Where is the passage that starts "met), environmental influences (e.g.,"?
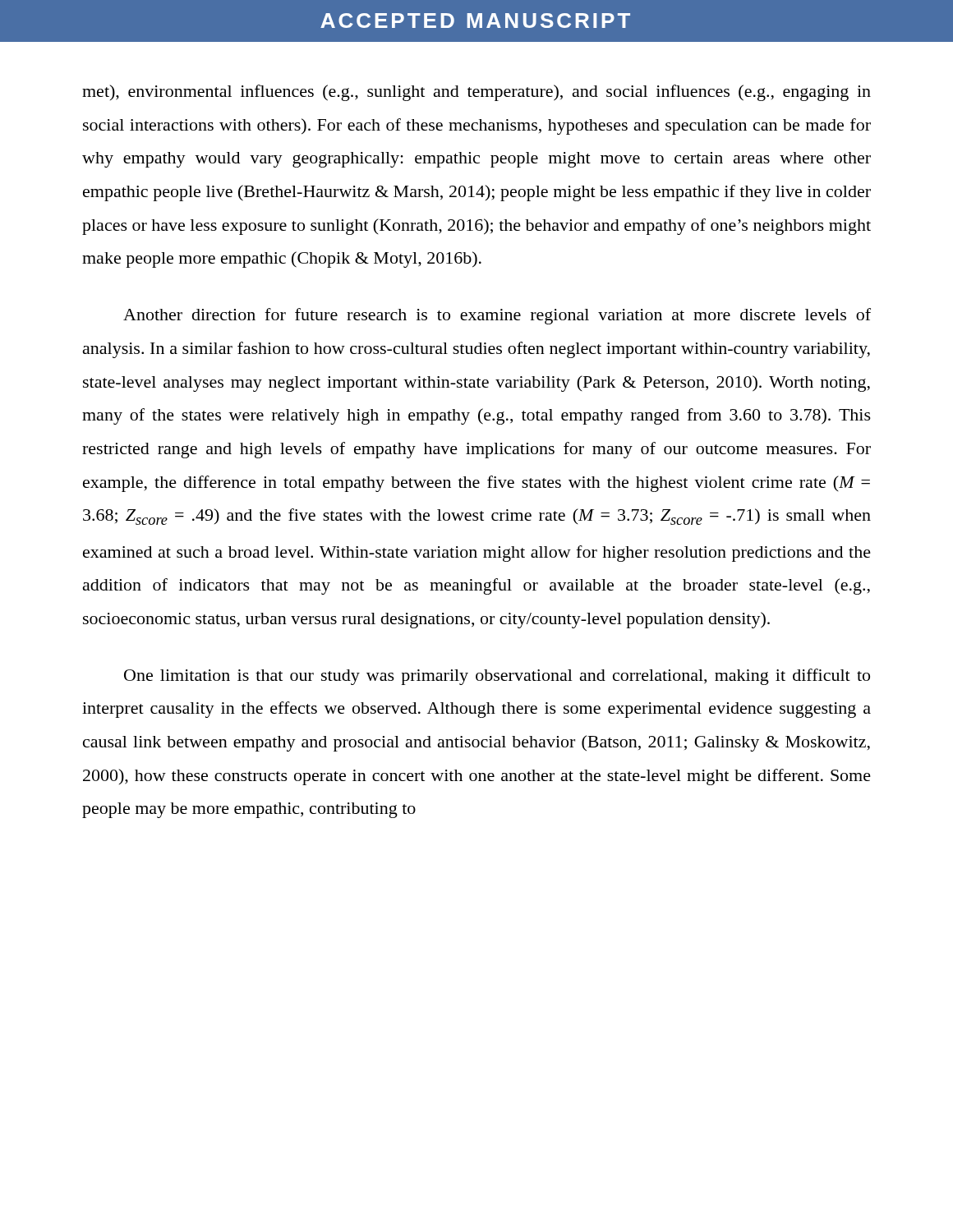Screen dimensions: 1232x953 pyautogui.click(x=476, y=175)
